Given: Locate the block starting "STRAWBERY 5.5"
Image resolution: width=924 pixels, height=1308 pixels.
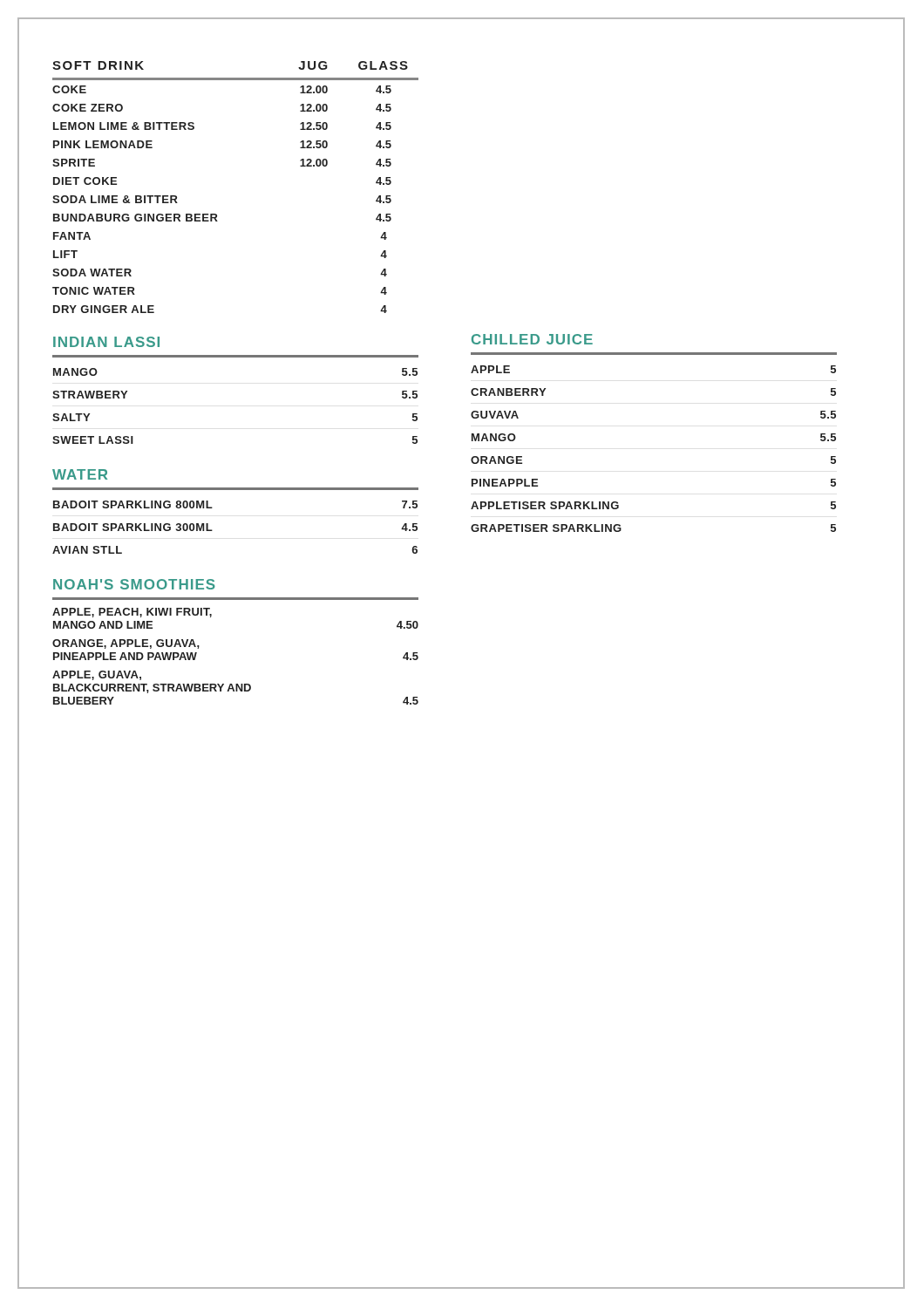Looking at the screenshot, I should tap(86, 395).
